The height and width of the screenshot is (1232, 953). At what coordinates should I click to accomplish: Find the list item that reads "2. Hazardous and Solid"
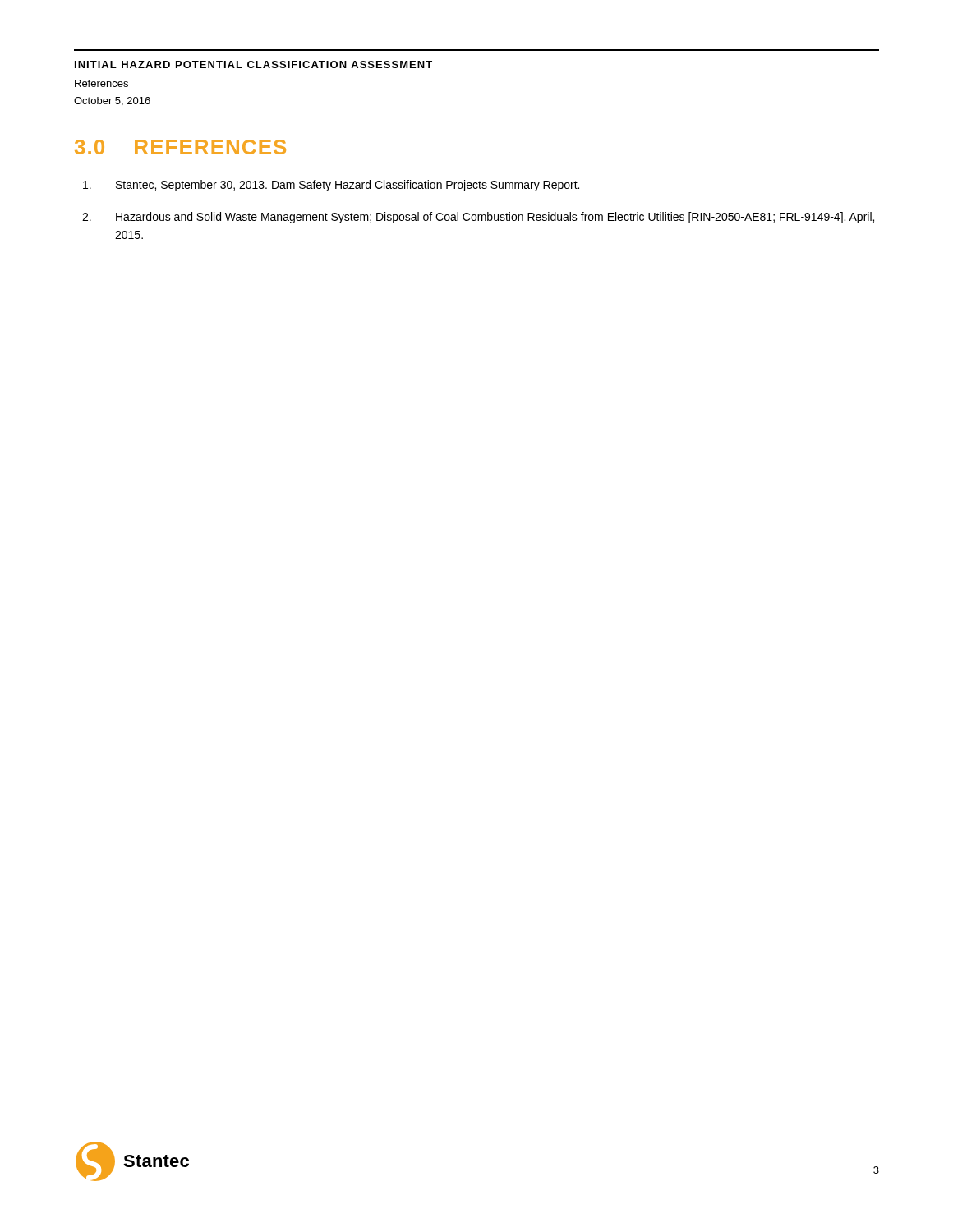[x=476, y=227]
